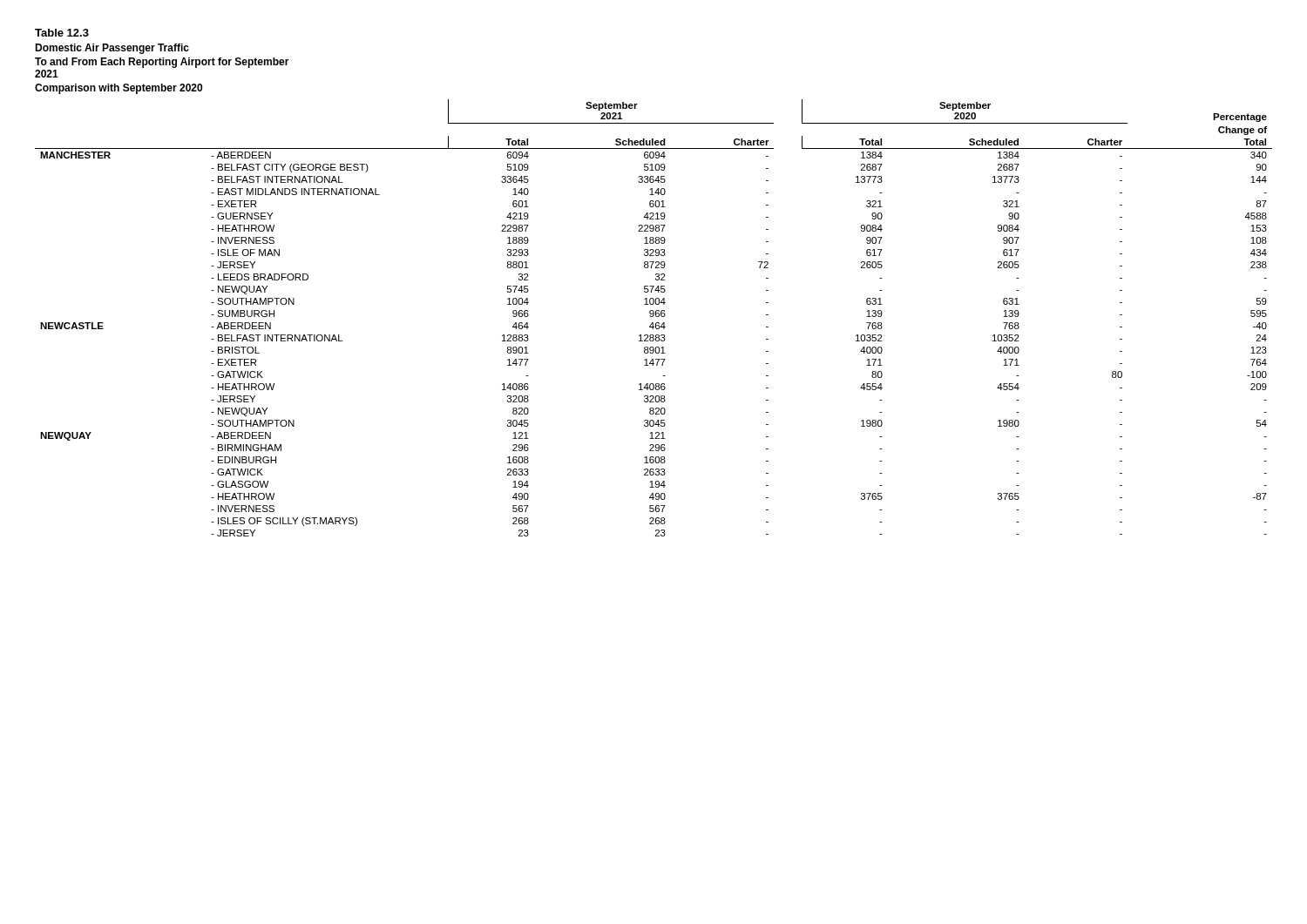Screen dimensions: 924x1307
Task: Locate the passage starting "Comparison with September 2020"
Action: pyautogui.click(x=119, y=88)
